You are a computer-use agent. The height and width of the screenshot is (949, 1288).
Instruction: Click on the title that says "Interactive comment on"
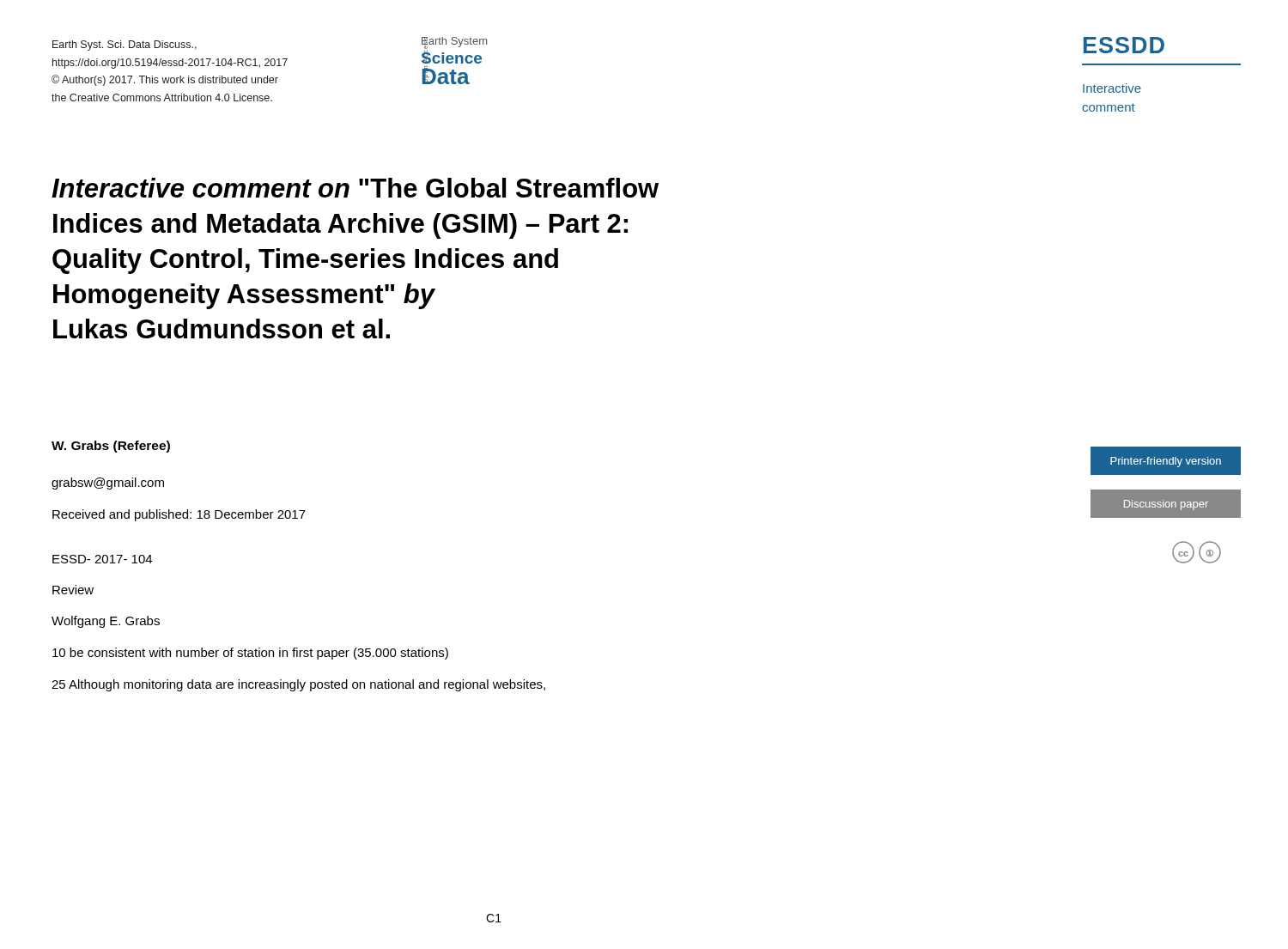click(x=355, y=259)
